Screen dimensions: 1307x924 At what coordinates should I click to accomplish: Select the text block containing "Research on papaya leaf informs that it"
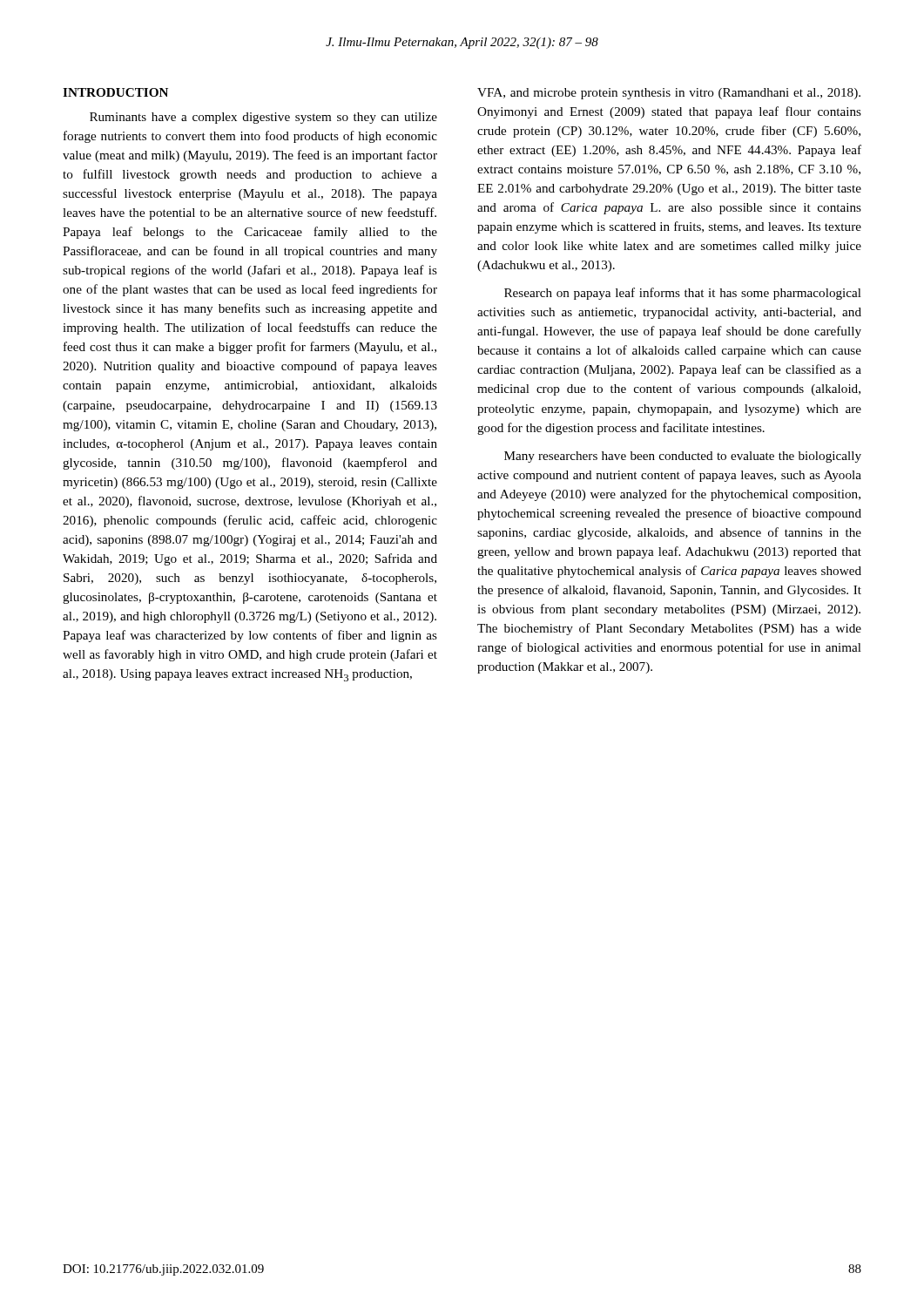point(669,360)
